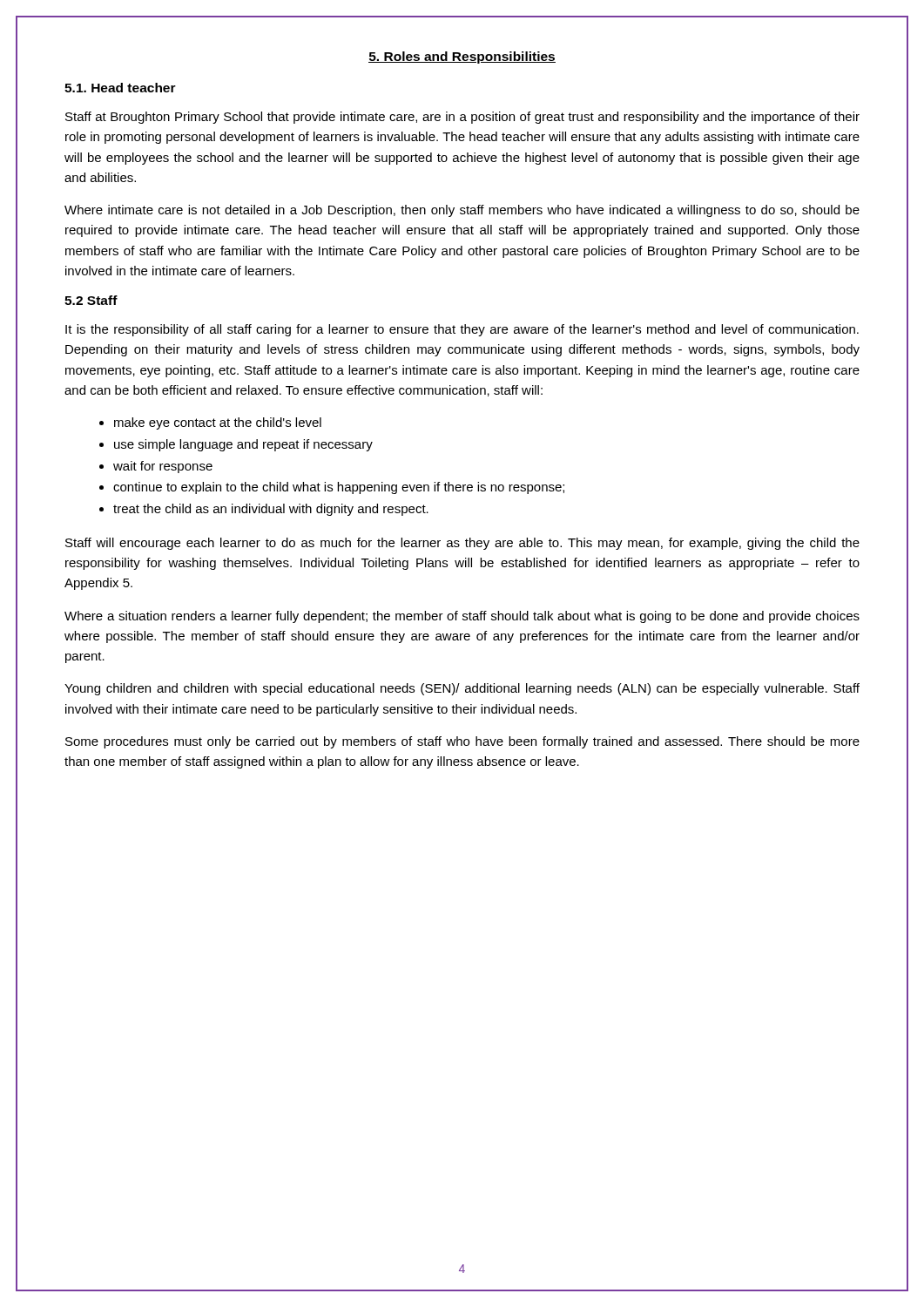The width and height of the screenshot is (924, 1307).
Task: Click on the section header containing "5. Roles and Responsibilities"
Action: pos(462,56)
